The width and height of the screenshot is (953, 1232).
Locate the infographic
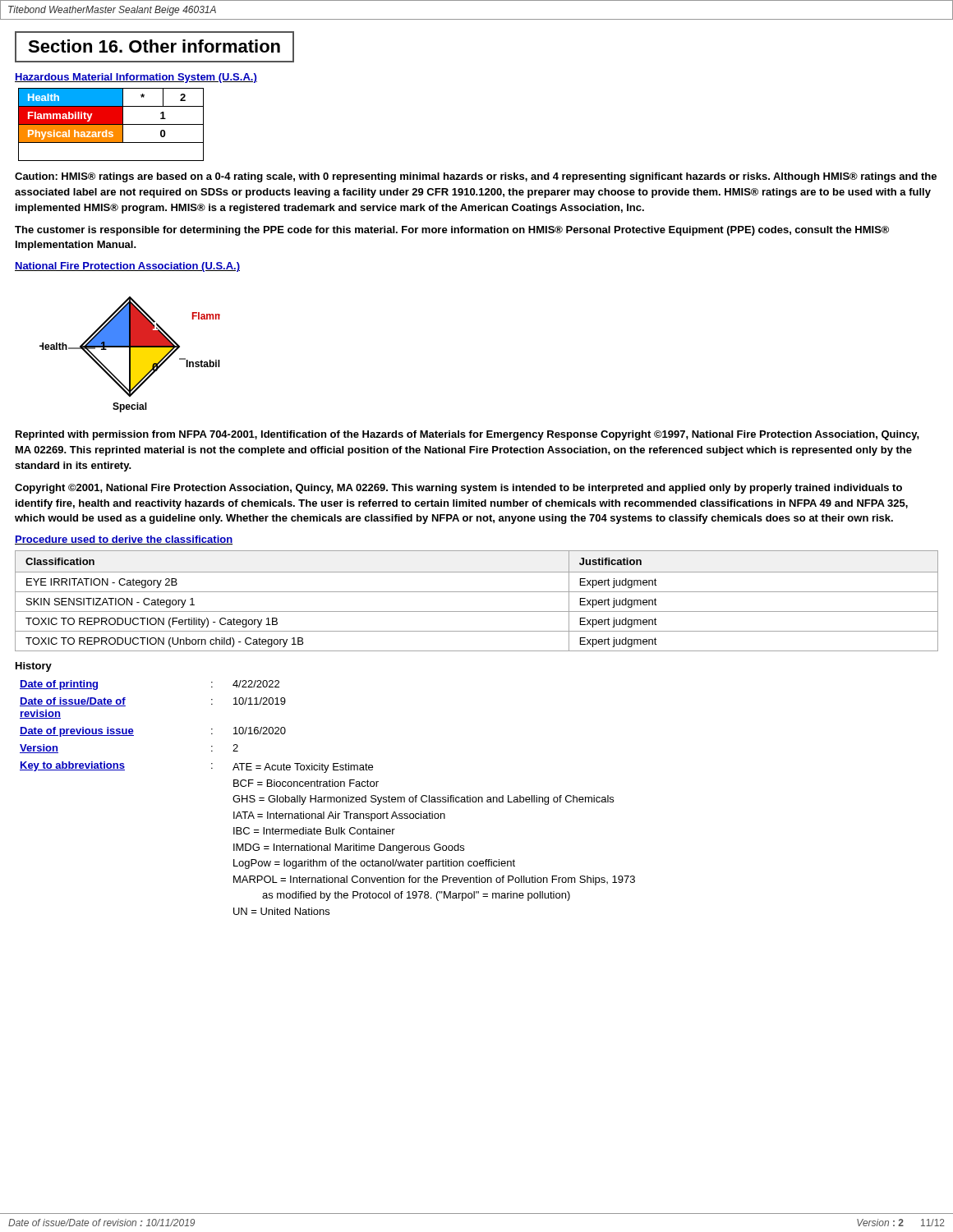pos(489,348)
